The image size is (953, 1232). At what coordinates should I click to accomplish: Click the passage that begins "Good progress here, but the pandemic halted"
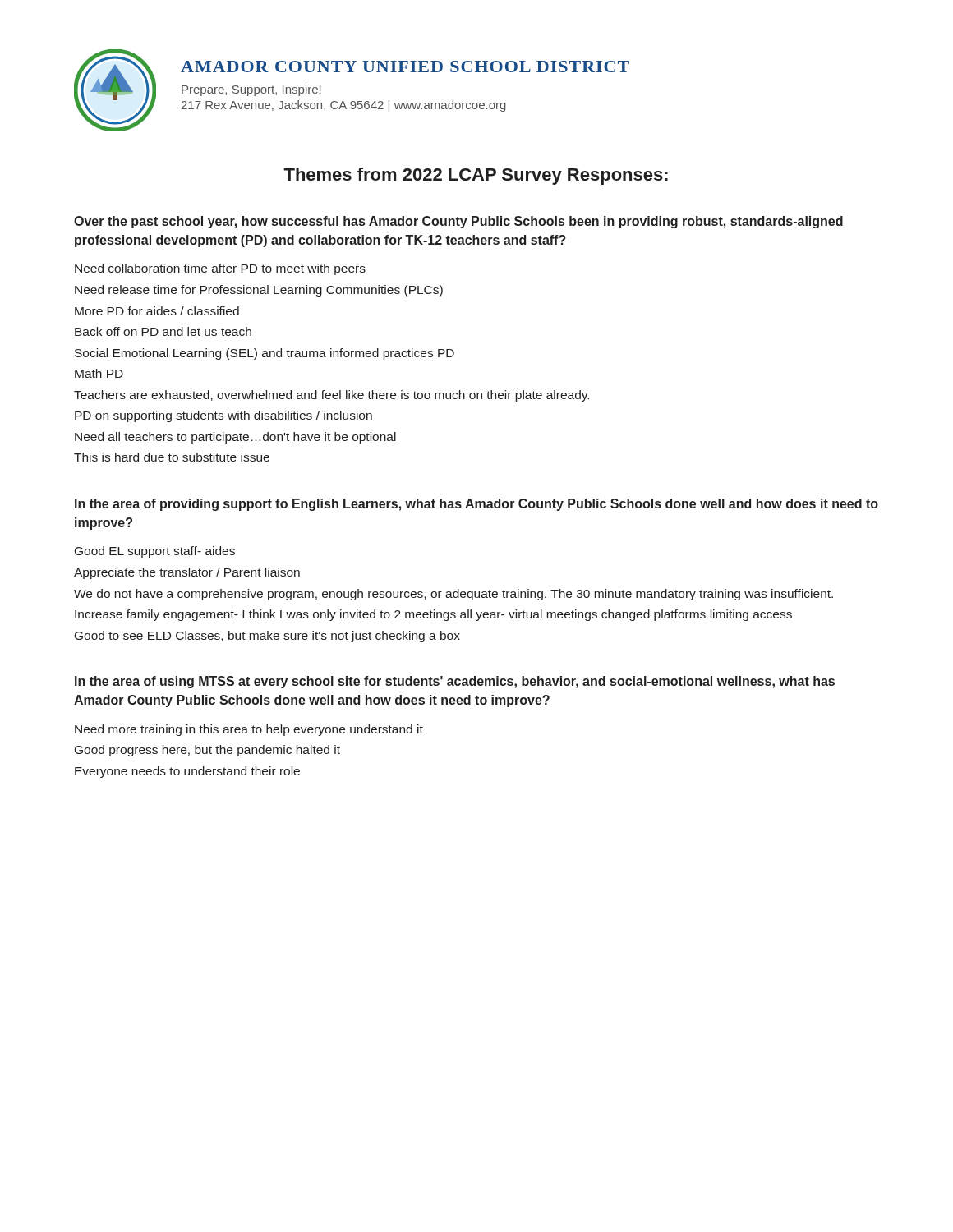(207, 750)
